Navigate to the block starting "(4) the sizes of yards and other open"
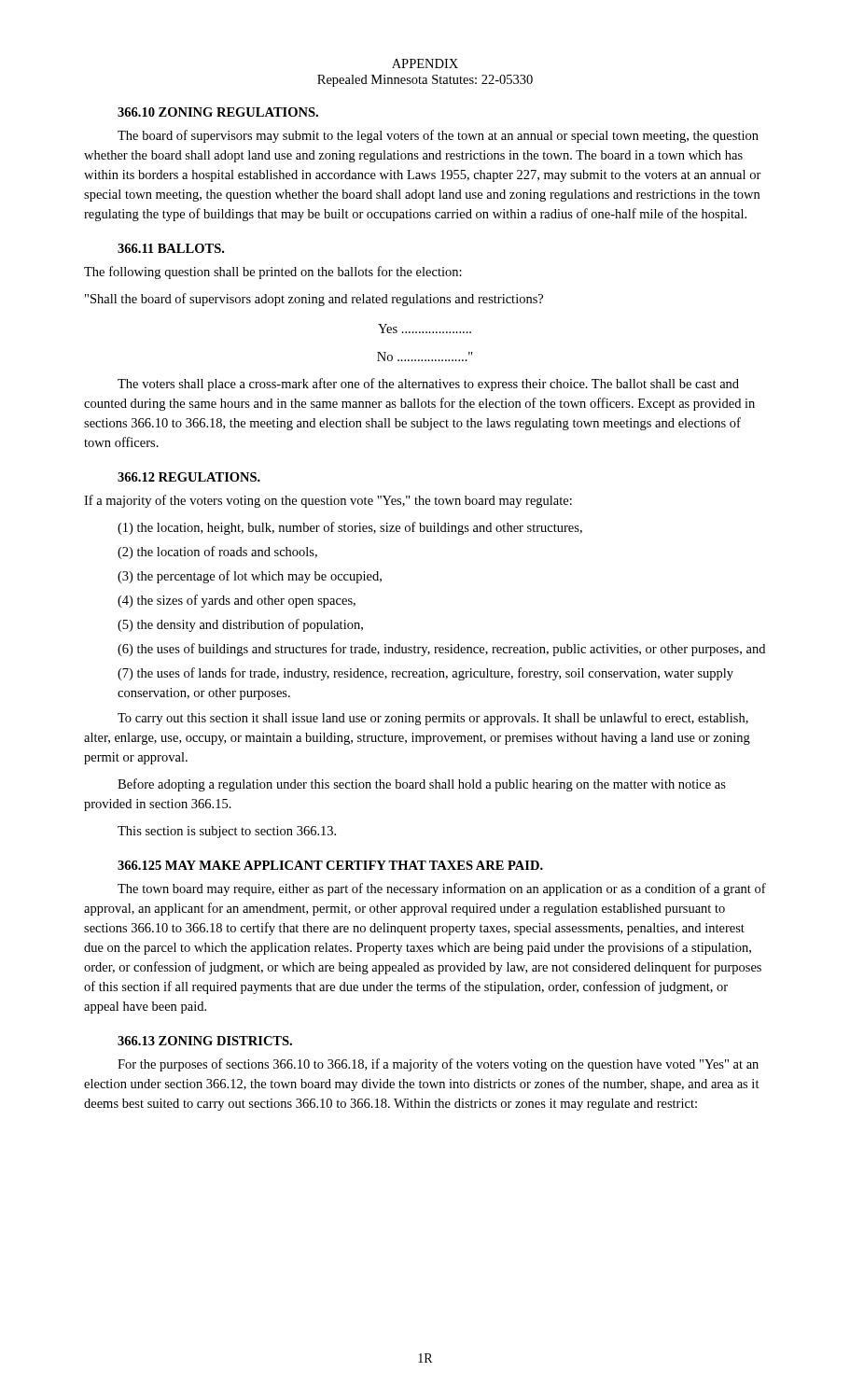Screen dimensions: 1400x850 (237, 601)
